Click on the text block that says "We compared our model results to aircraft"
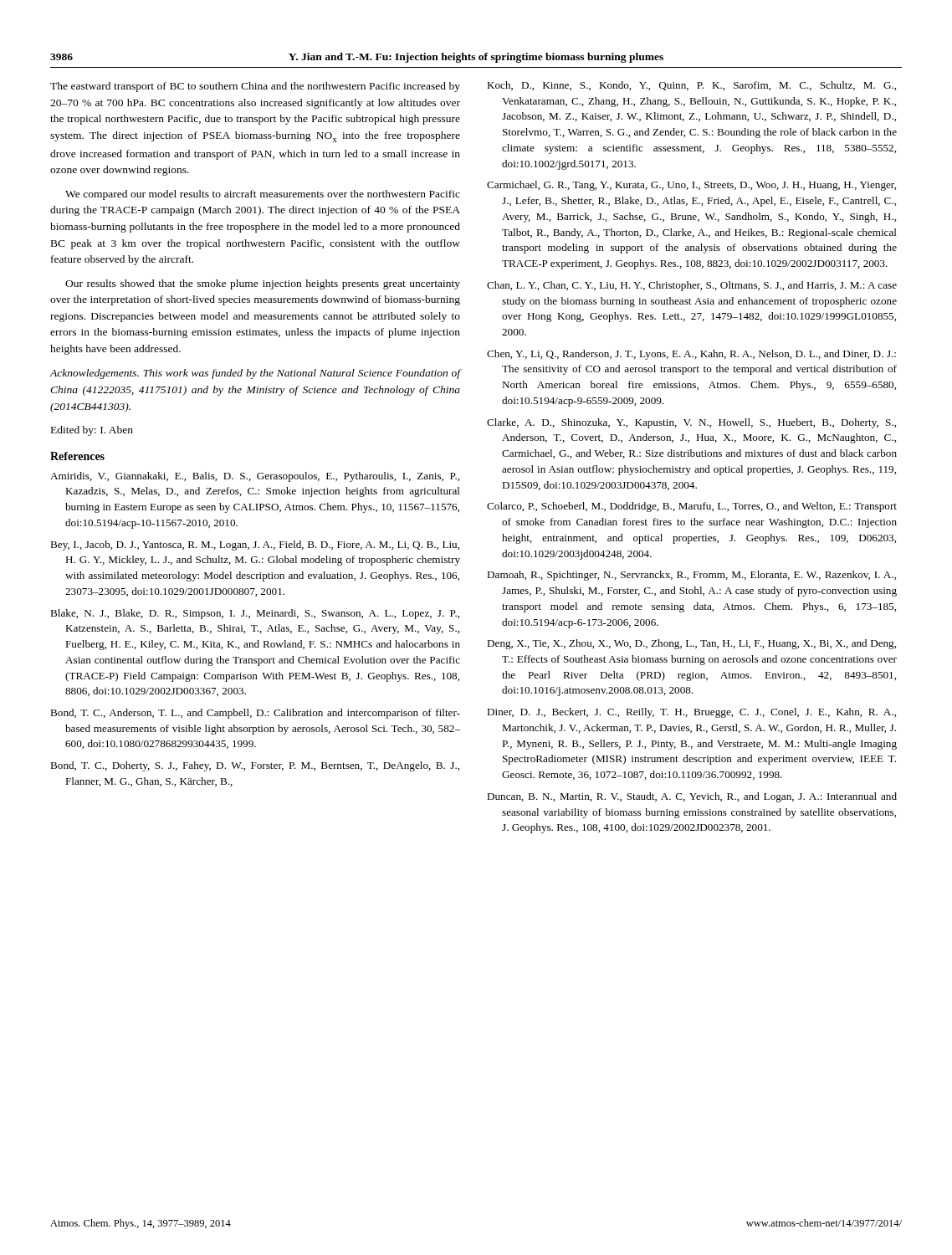 click(x=255, y=227)
